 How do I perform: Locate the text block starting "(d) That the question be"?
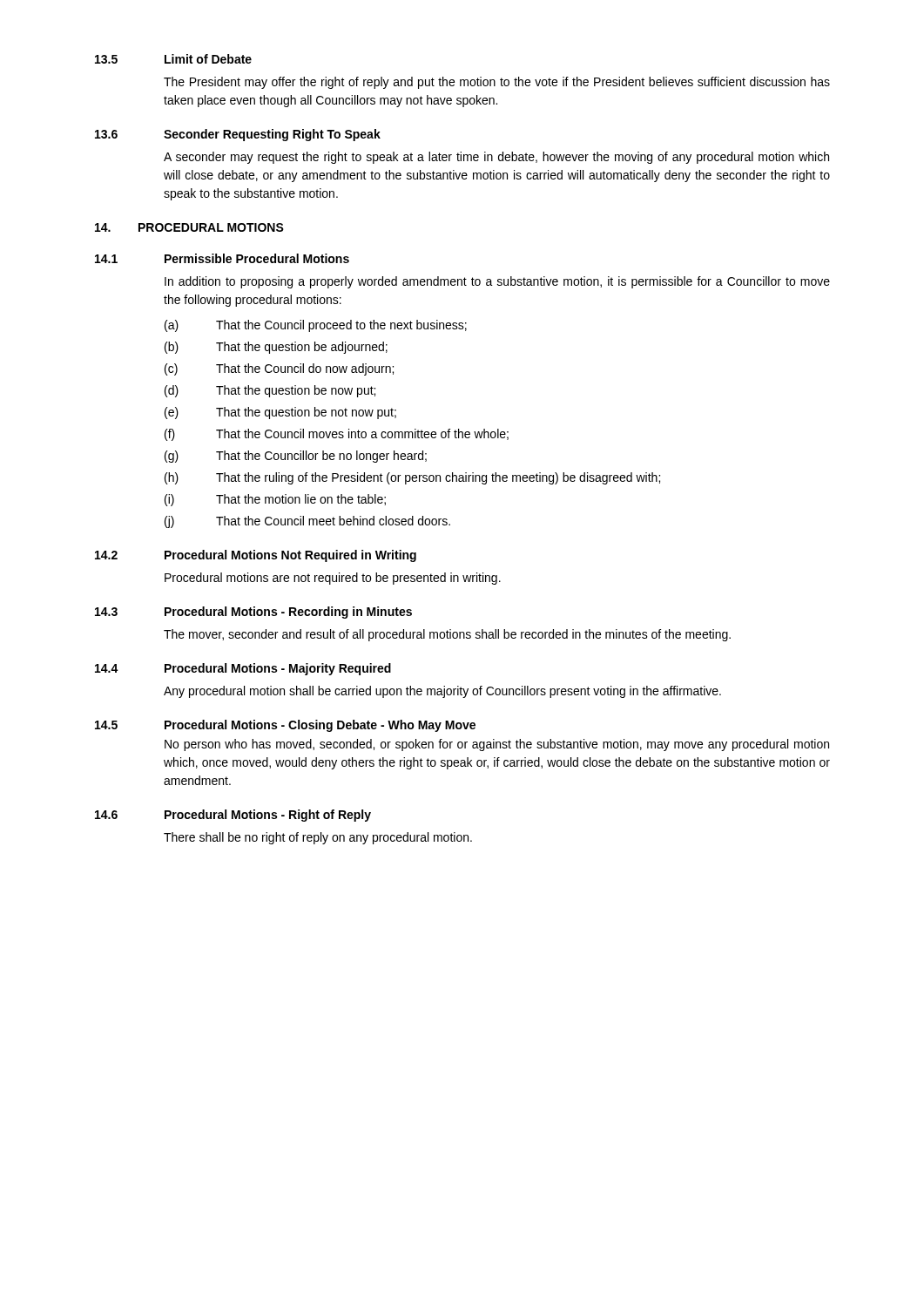click(x=270, y=391)
